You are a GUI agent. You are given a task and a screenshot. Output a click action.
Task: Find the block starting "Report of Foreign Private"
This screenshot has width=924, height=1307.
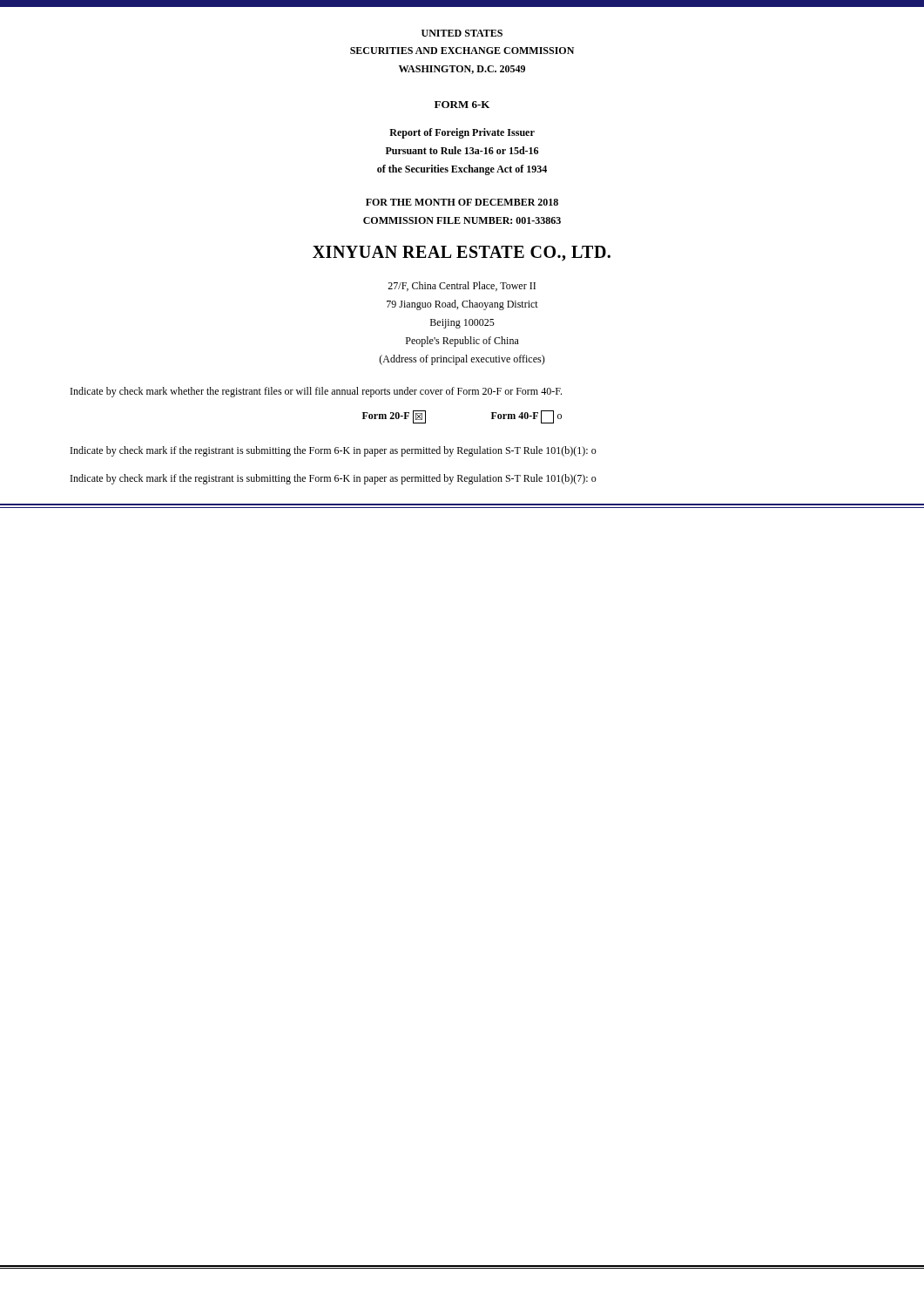[x=462, y=151]
